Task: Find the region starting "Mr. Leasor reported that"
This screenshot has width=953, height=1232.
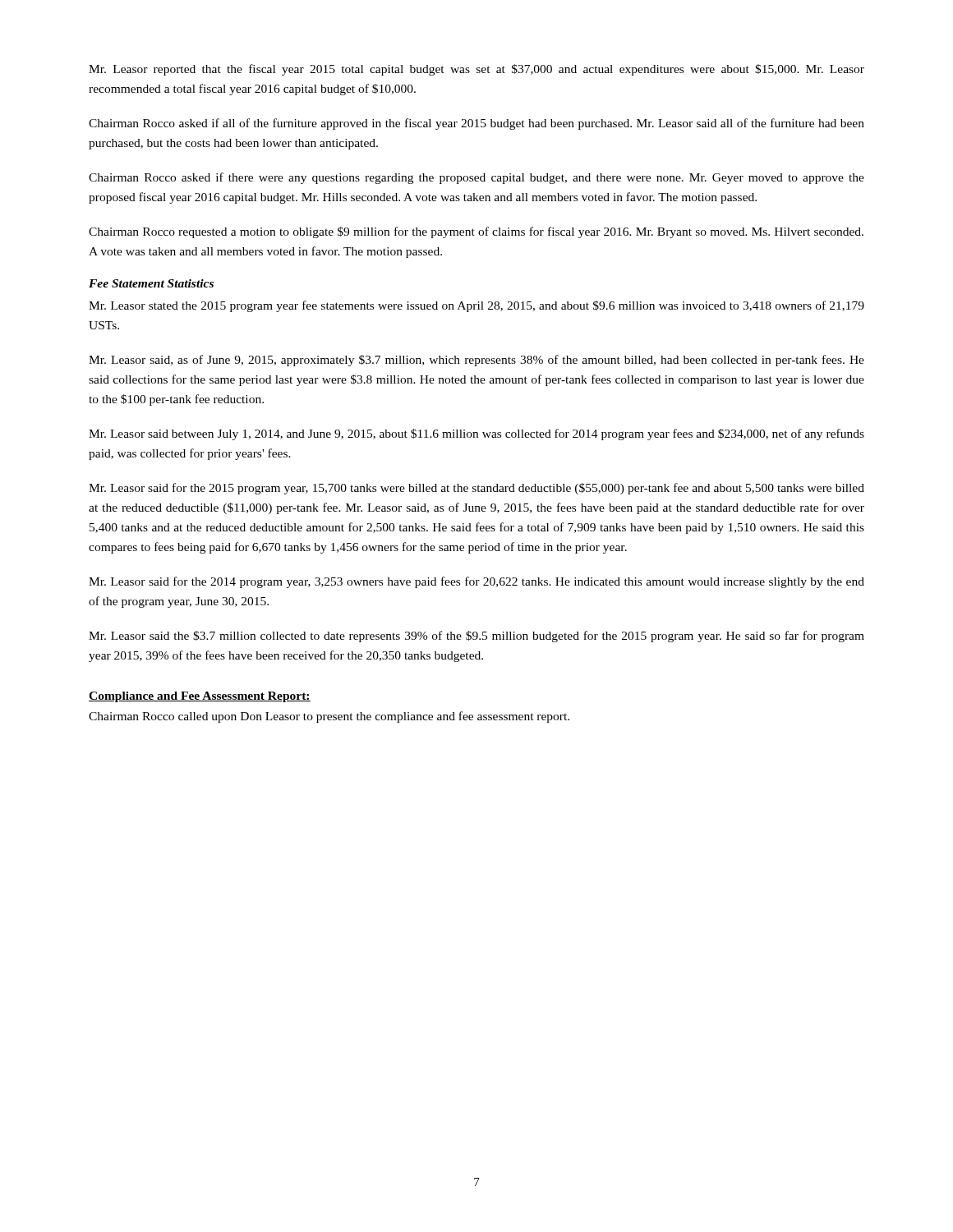Action: (476, 78)
